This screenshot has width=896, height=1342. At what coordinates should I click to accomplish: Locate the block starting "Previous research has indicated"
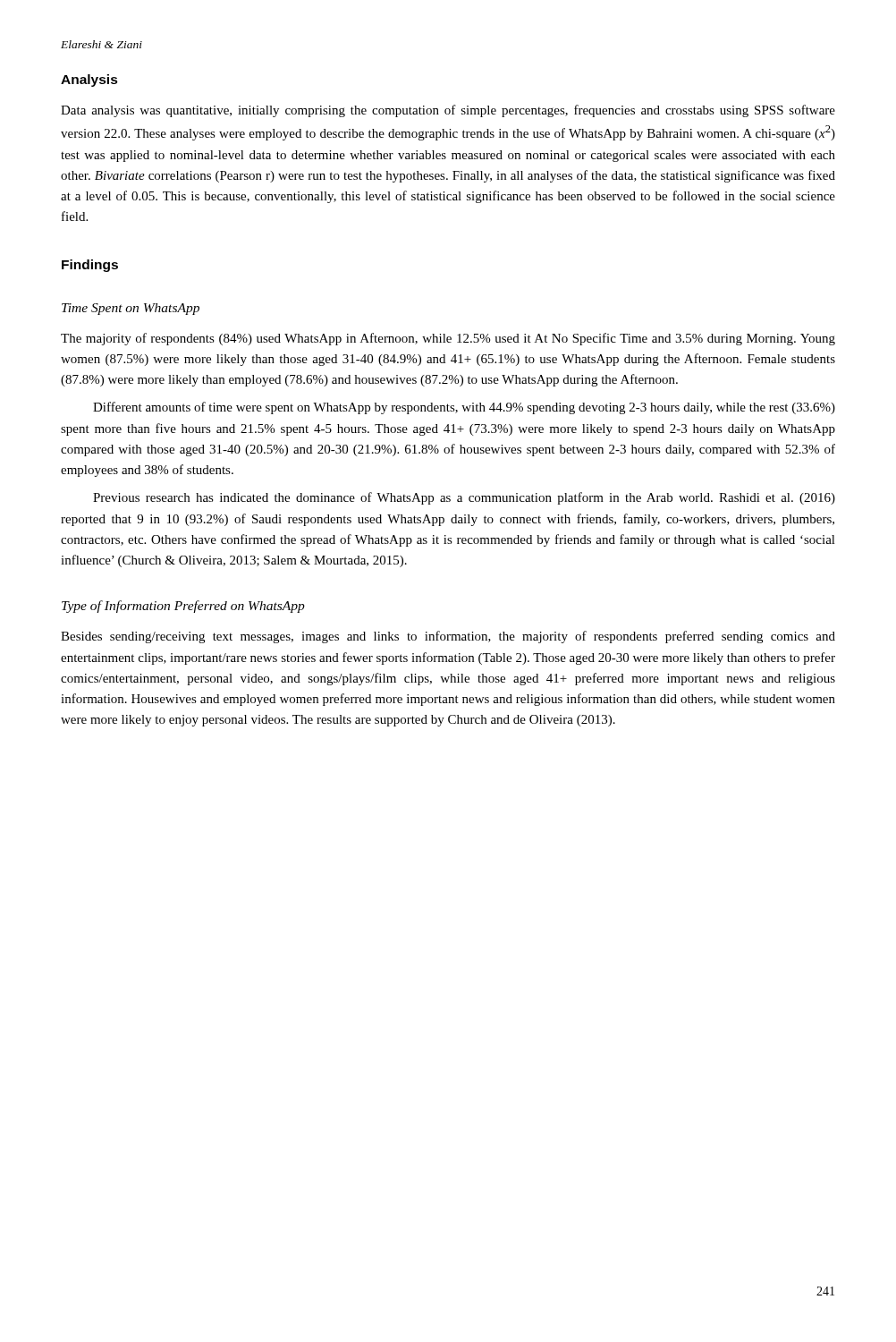[448, 529]
